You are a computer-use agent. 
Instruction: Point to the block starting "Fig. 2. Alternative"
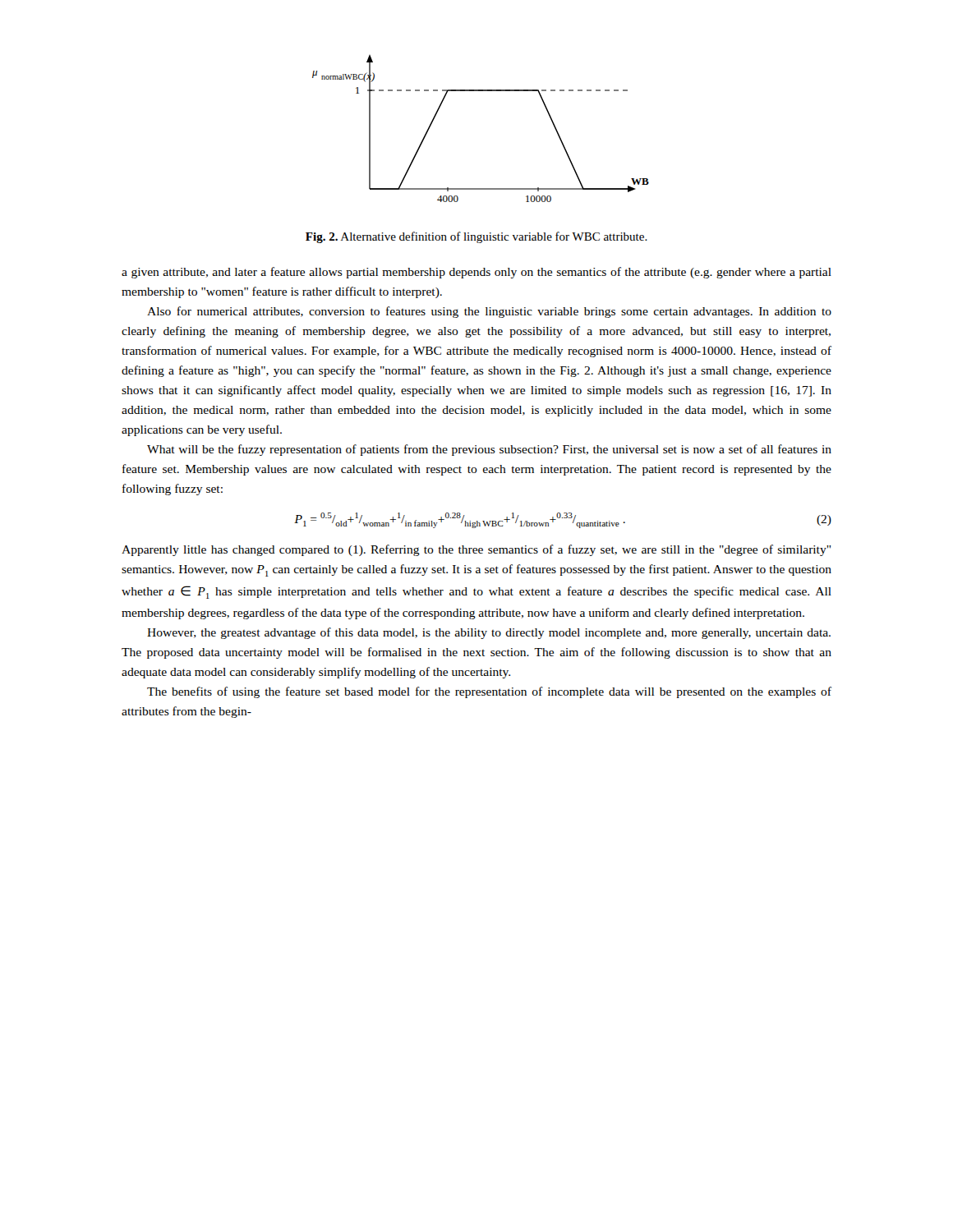[476, 237]
